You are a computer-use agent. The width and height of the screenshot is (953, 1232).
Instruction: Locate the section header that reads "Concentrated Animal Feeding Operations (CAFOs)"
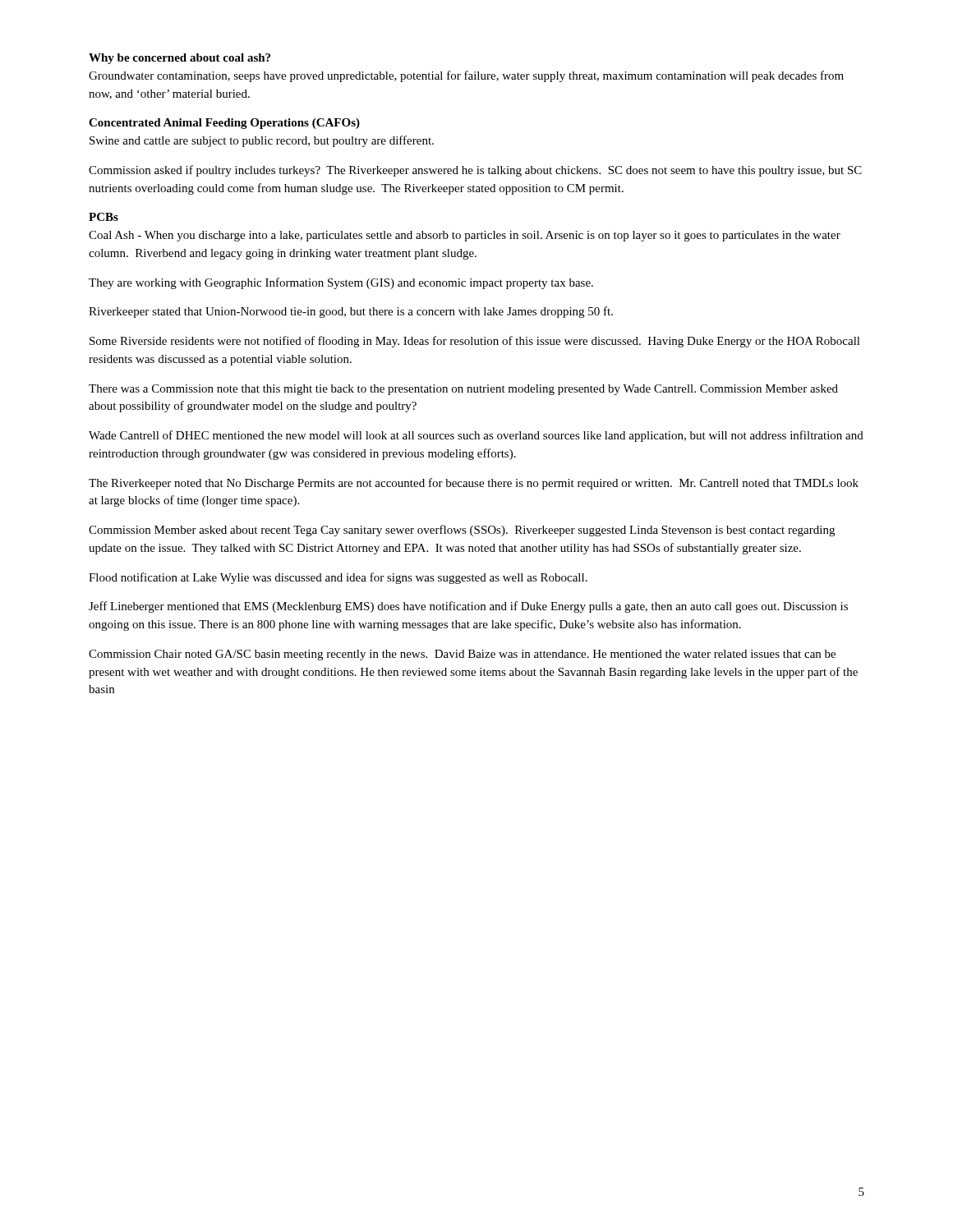click(224, 123)
